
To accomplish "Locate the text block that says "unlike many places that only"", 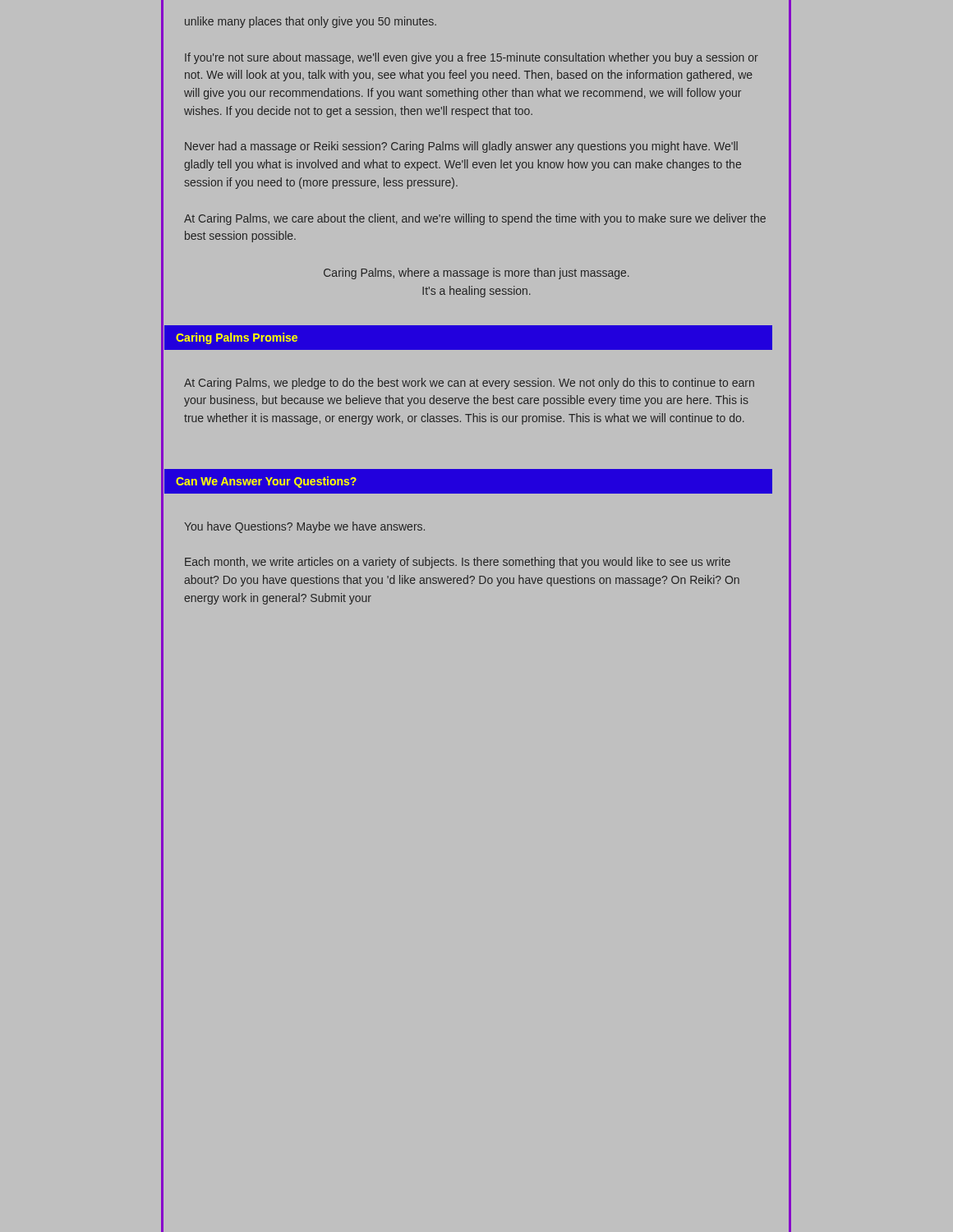I will pyautogui.click(x=311, y=21).
